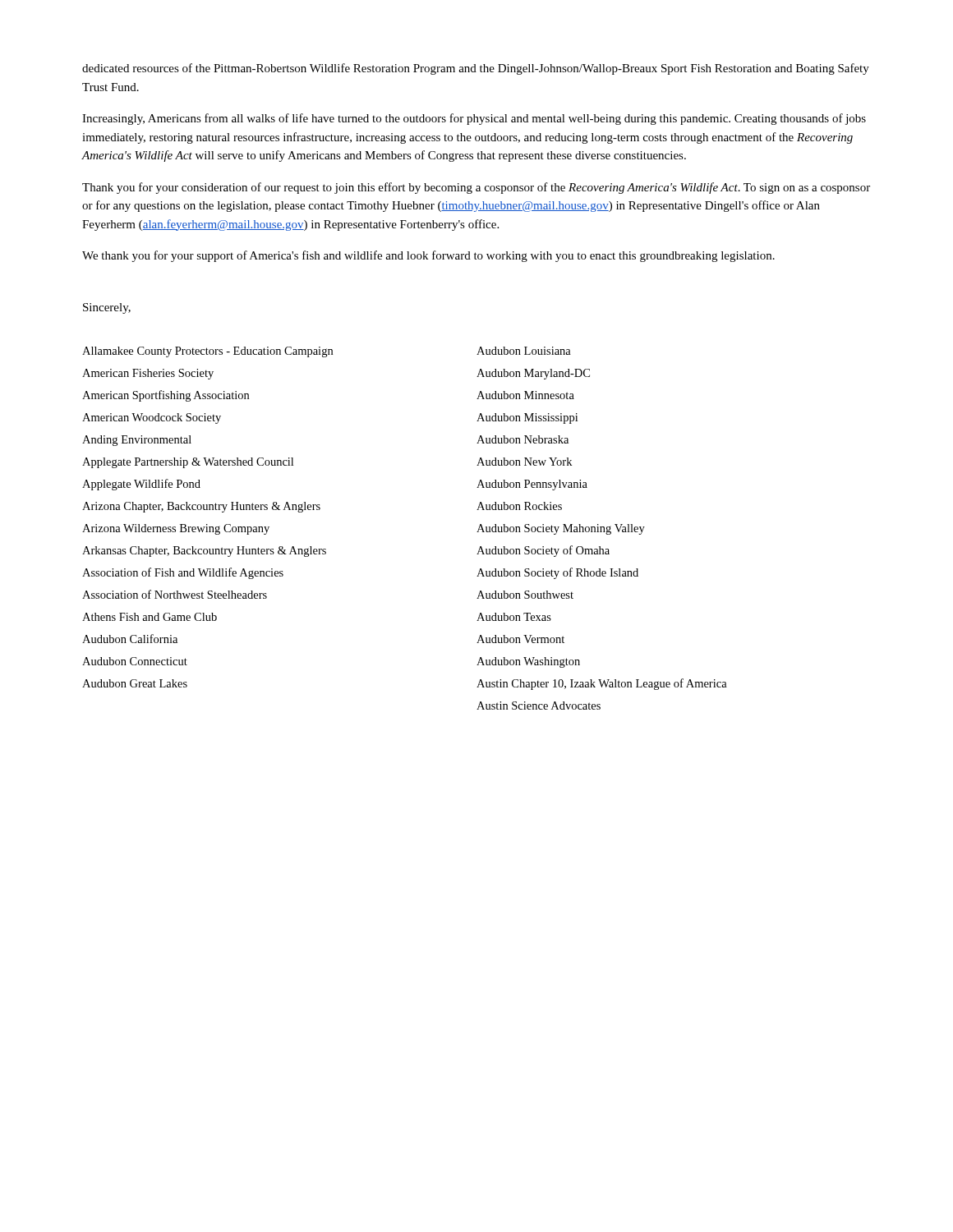953x1232 pixels.
Task: Click on the list item containing "Arizona Chapter, Backcountry Hunters & Anglers"
Action: (201, 506)
